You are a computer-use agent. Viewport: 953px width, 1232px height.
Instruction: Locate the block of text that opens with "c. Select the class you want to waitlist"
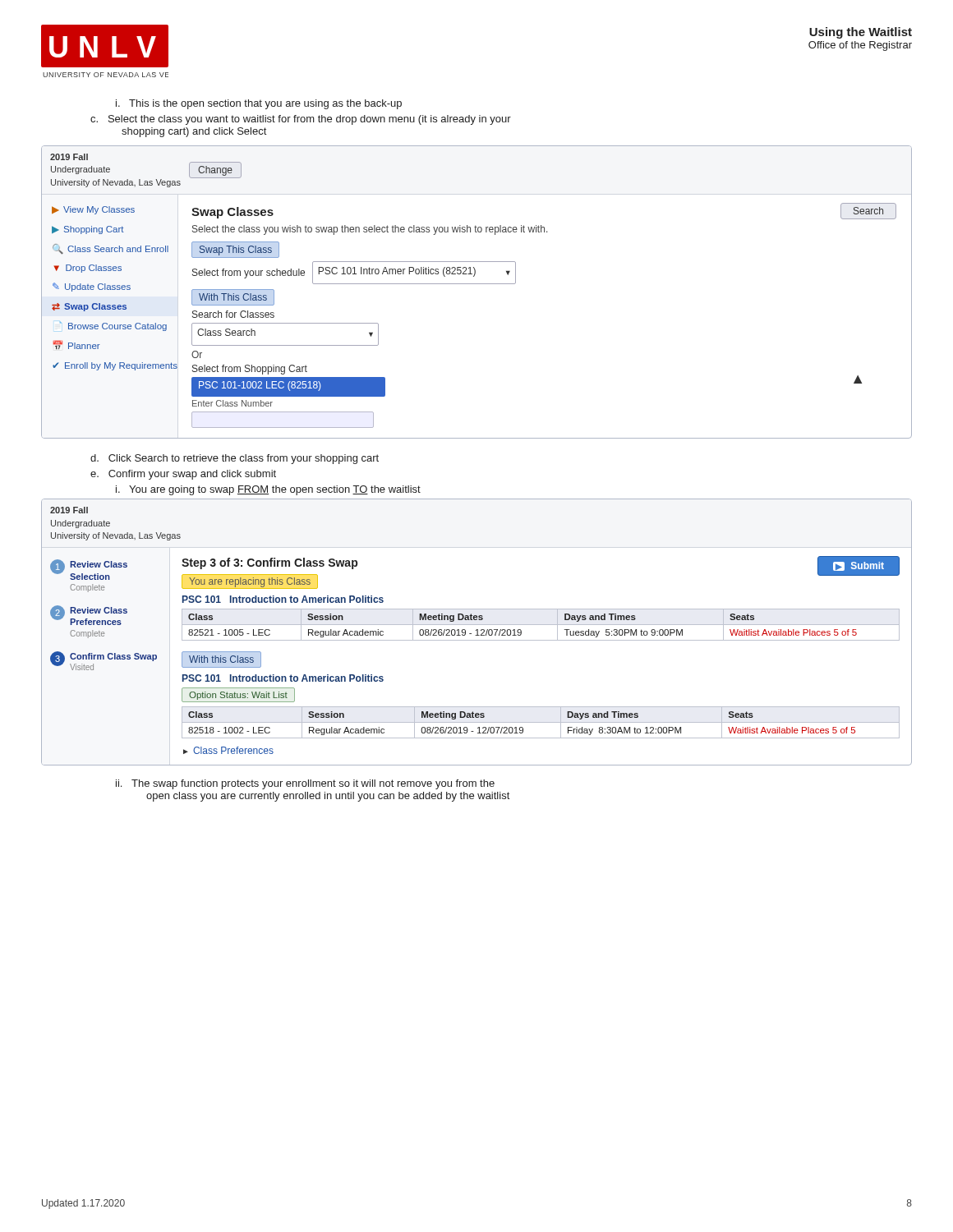click(501, 125)
